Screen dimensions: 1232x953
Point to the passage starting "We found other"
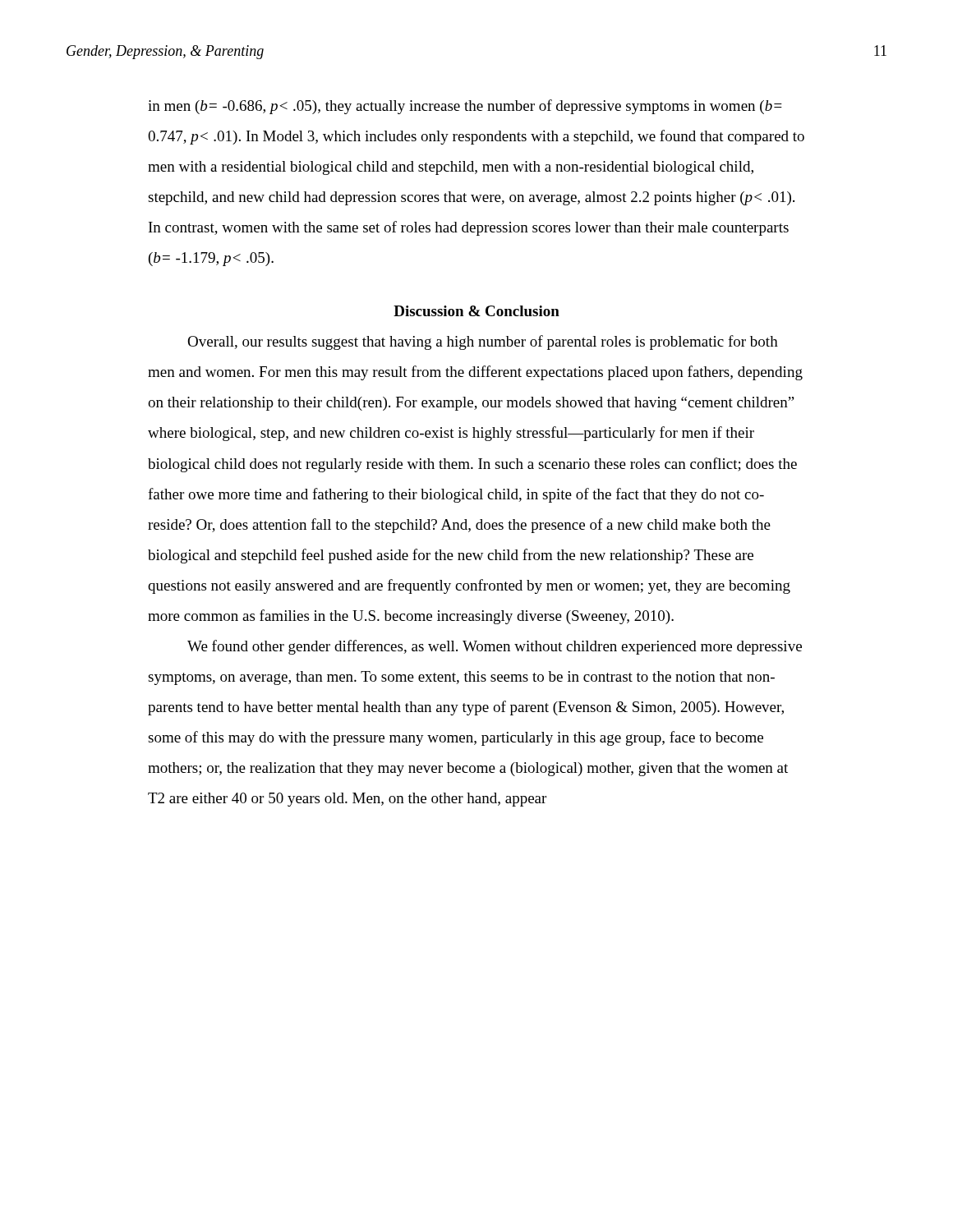[x=475, y=722]
